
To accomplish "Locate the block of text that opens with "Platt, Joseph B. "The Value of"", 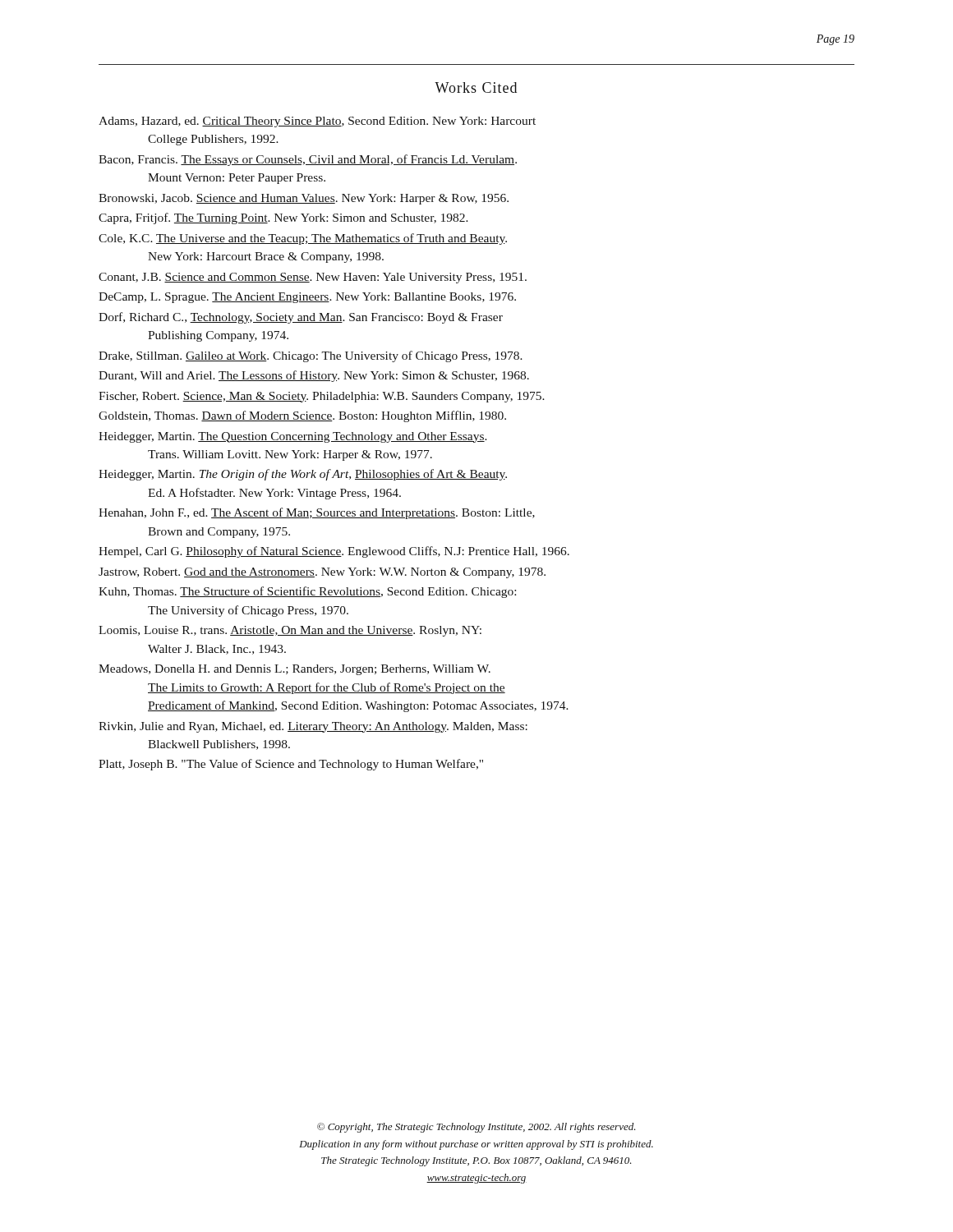I will [291, 764].
